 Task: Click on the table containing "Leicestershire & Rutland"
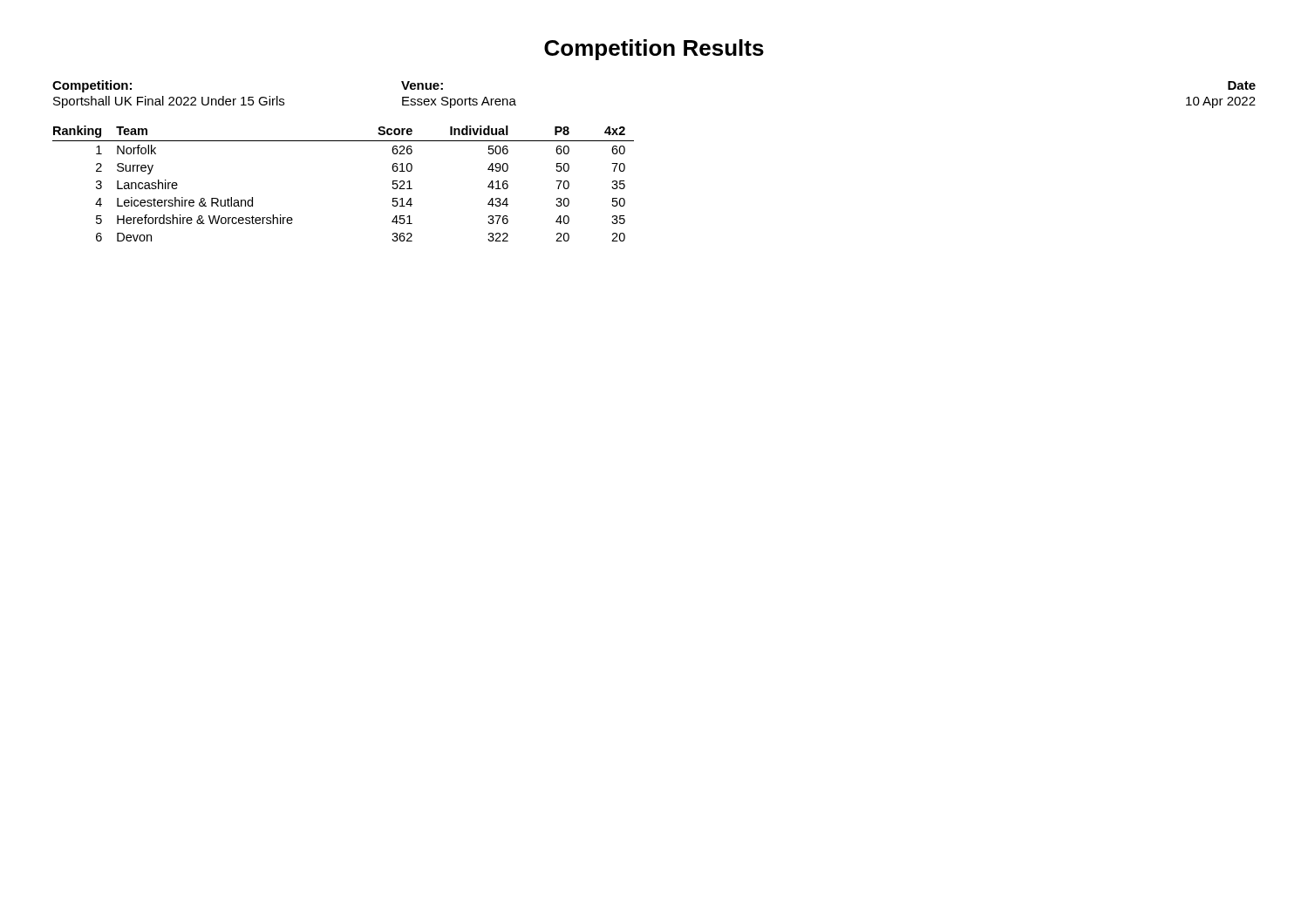click(654, 183)
